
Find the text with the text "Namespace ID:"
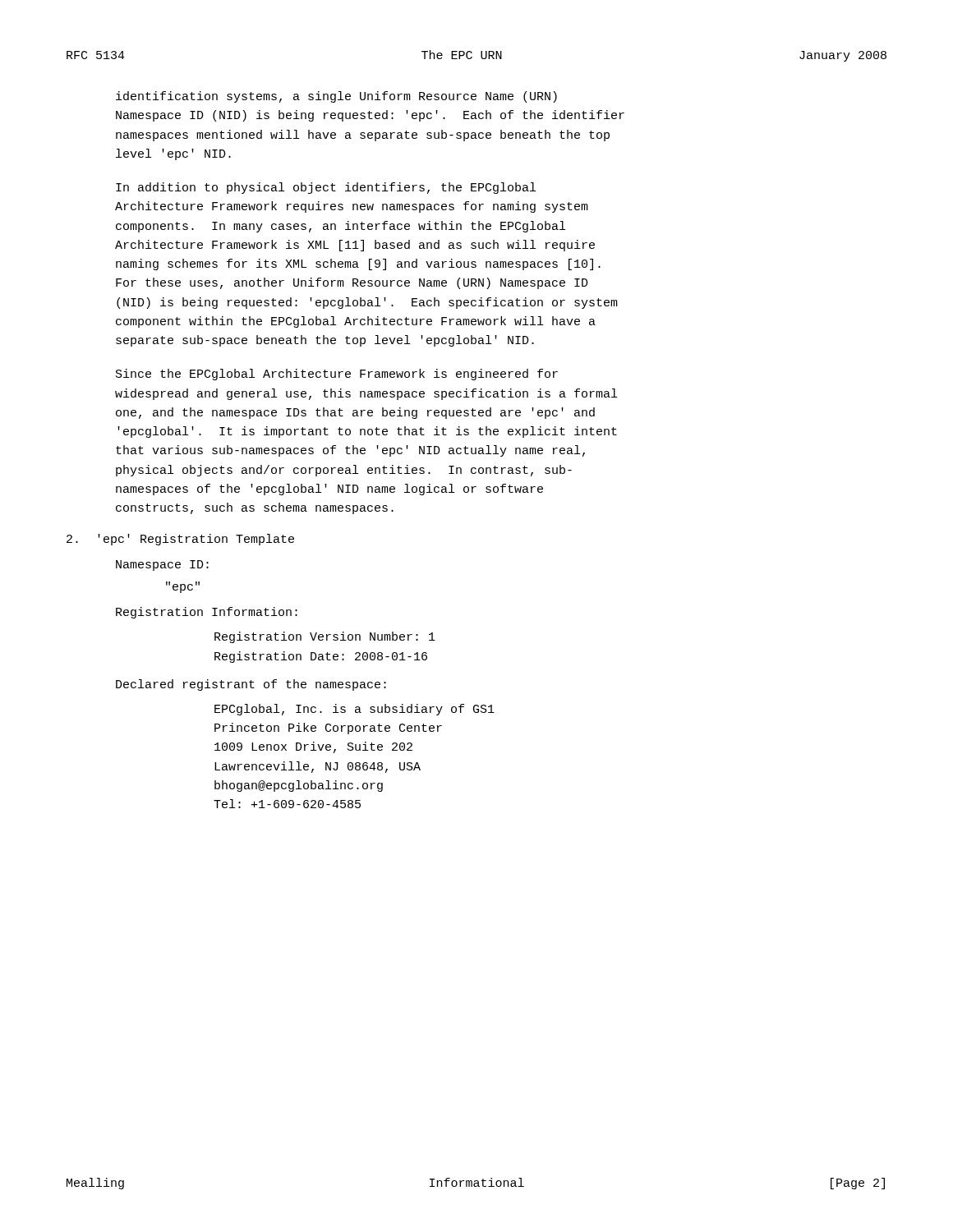click(163, 566)
